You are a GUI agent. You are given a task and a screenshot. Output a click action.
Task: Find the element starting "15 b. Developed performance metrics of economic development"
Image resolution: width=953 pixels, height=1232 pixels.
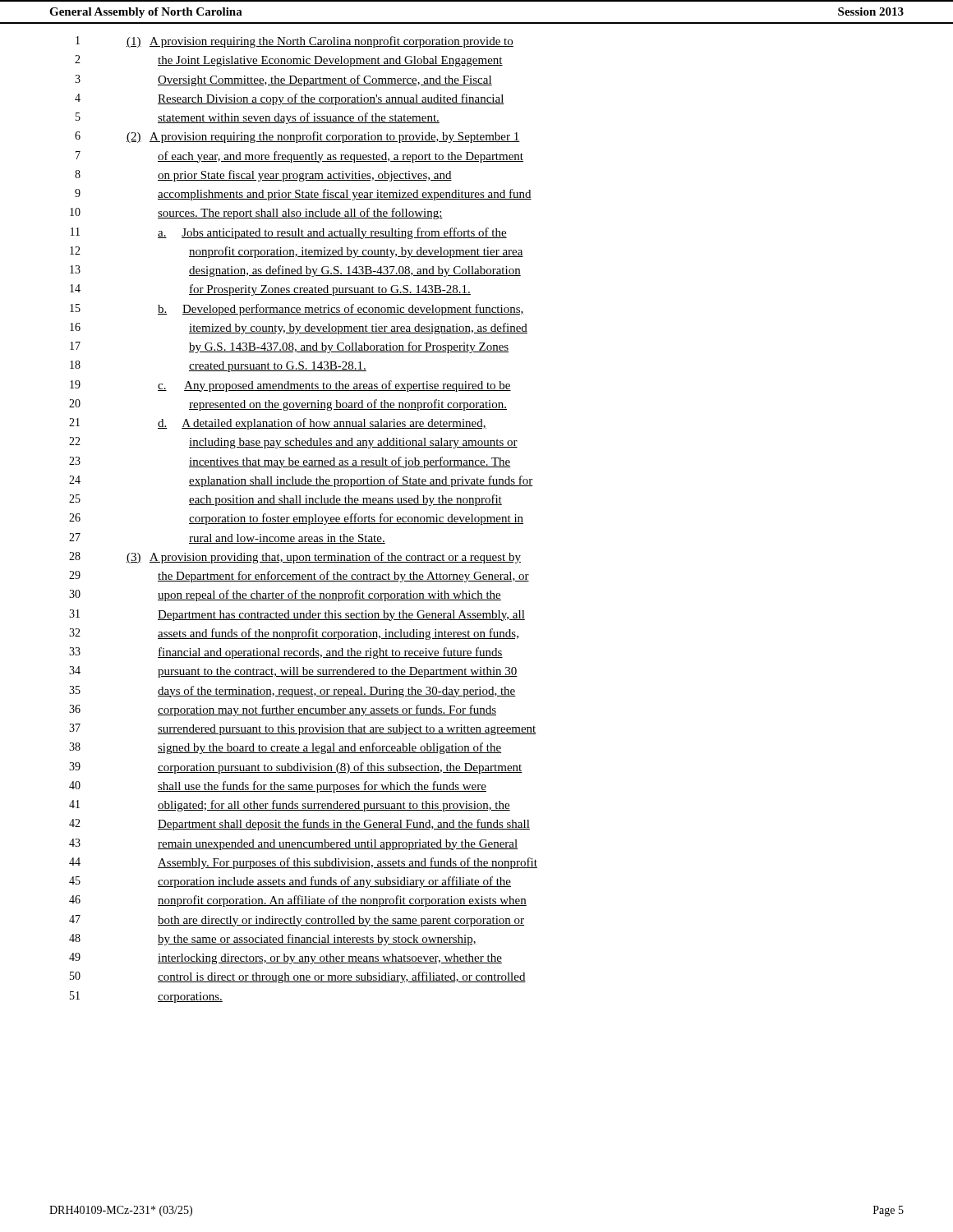pos(476,338)
